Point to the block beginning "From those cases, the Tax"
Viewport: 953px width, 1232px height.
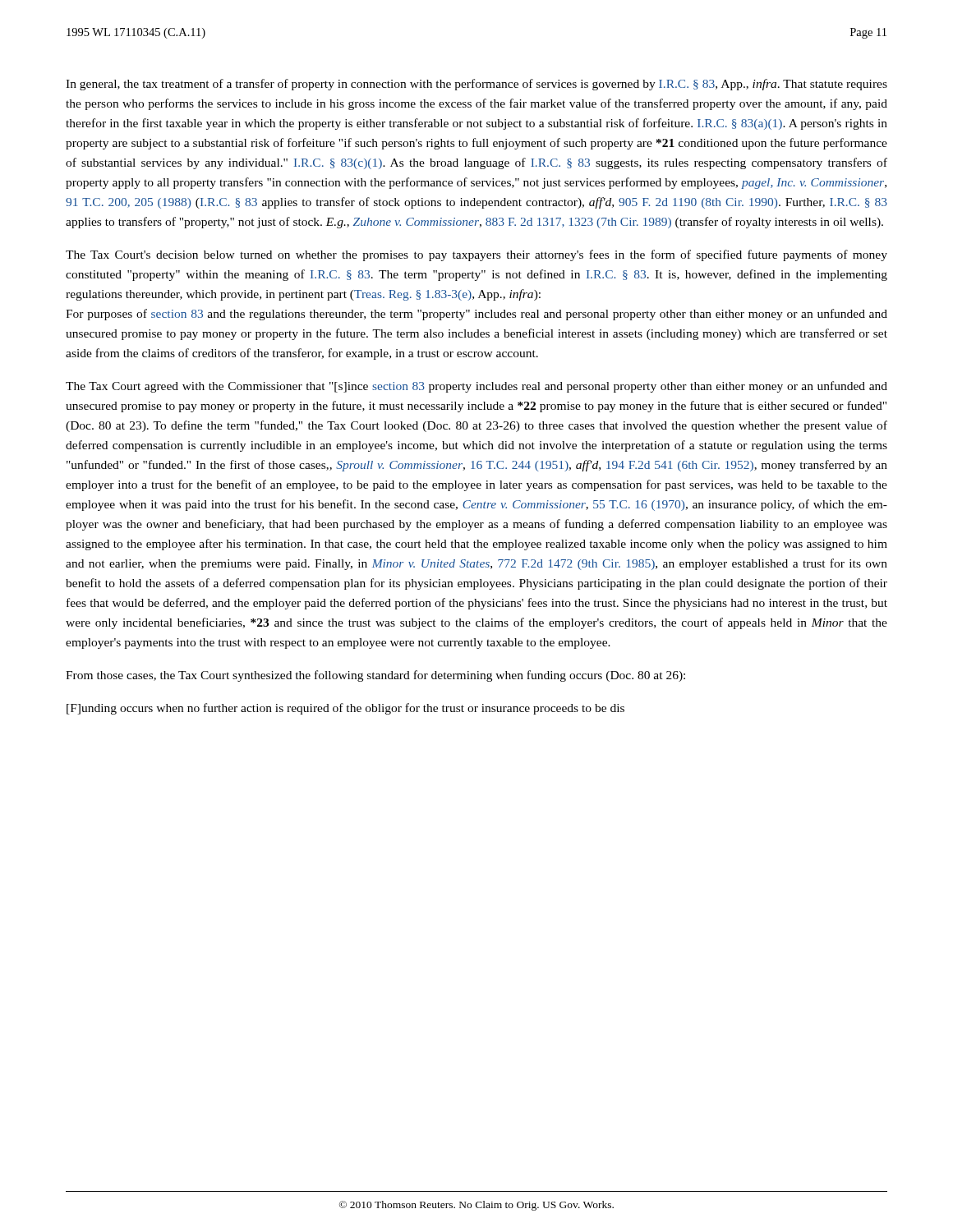click(376, 675)
